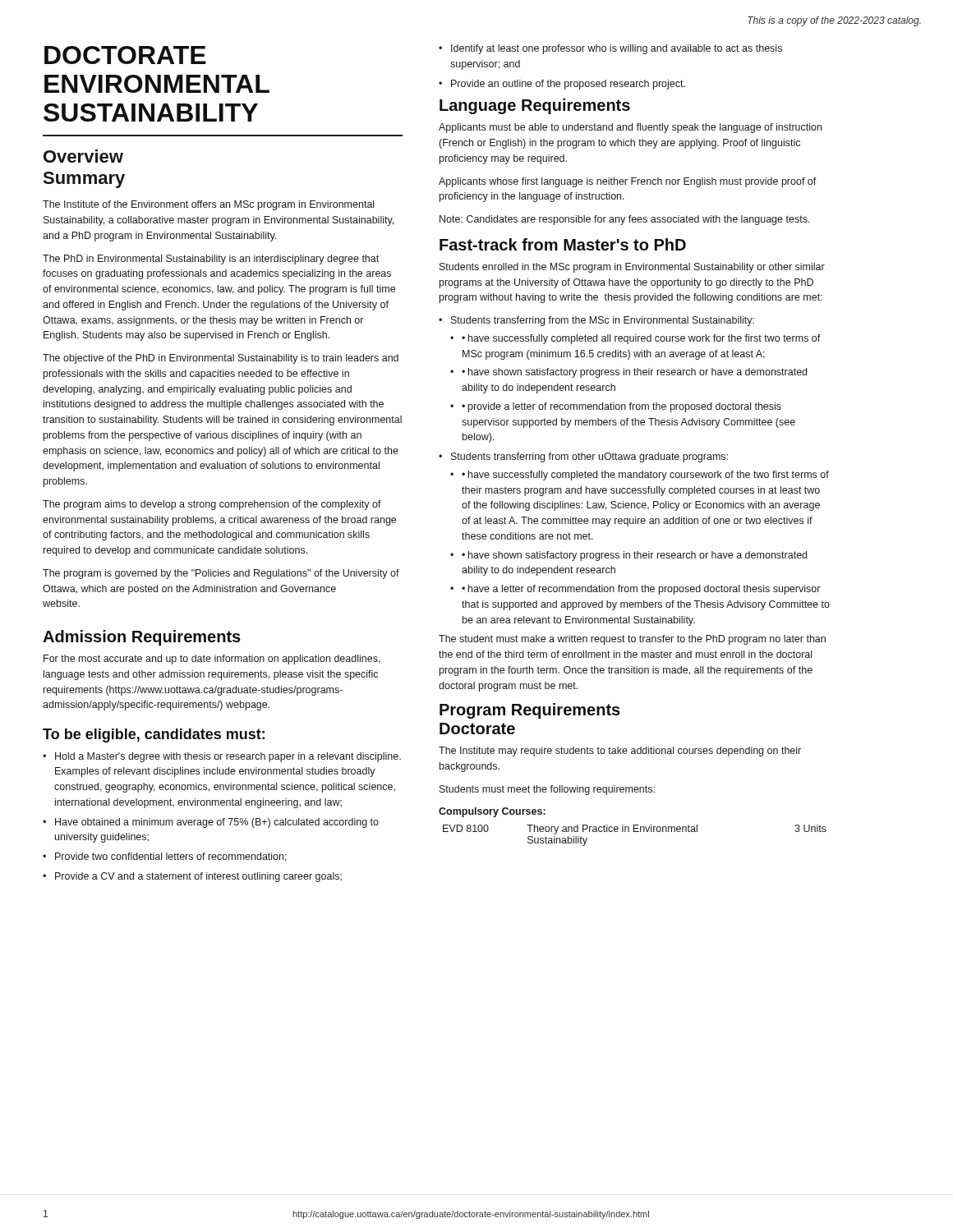Point to the block starting "Admission Requirements"
The height and width of the screenshot is (1232, 953).
coord(223,637)
